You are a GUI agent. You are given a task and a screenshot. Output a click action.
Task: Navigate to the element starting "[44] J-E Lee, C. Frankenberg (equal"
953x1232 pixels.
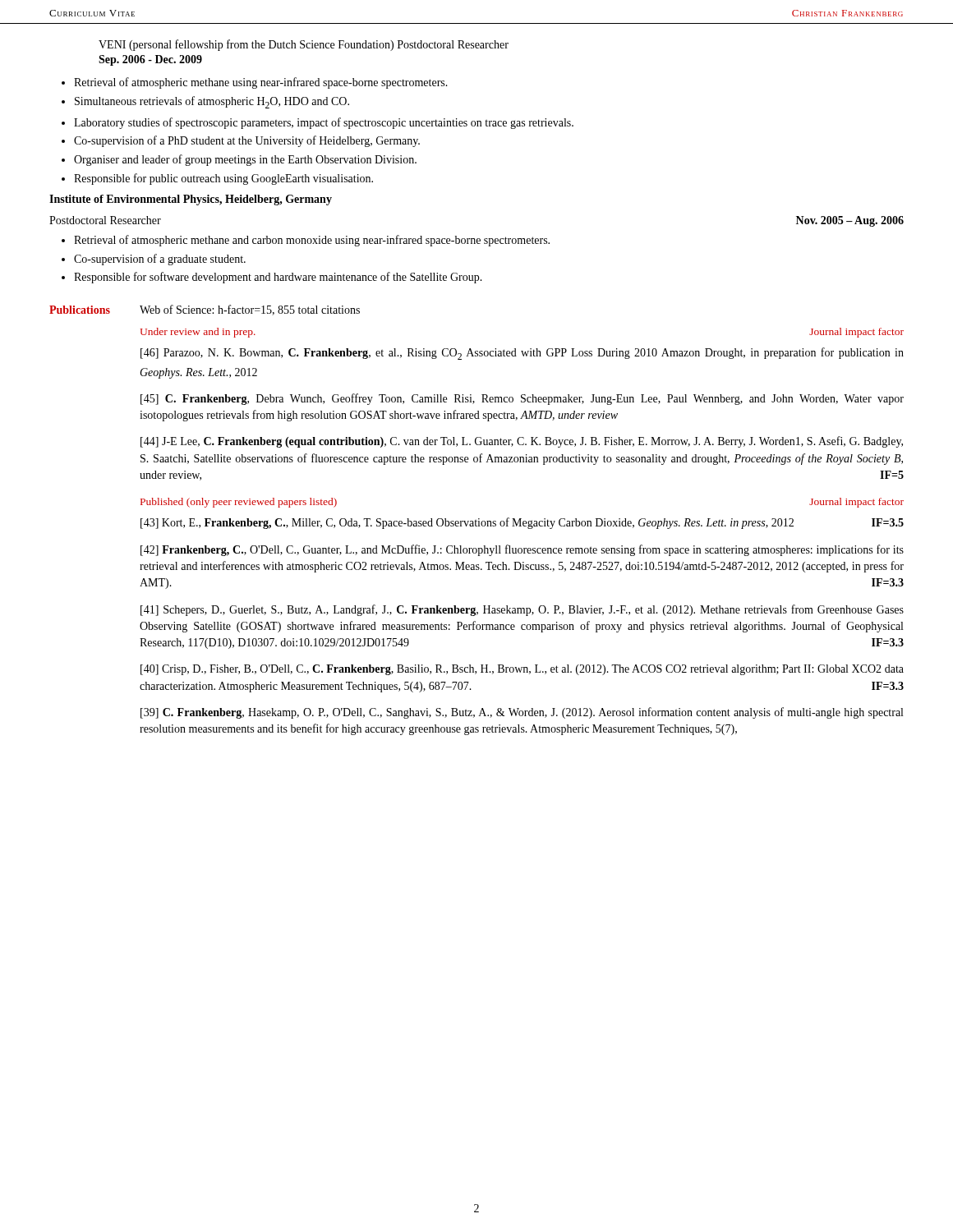[x=522, y=460]
